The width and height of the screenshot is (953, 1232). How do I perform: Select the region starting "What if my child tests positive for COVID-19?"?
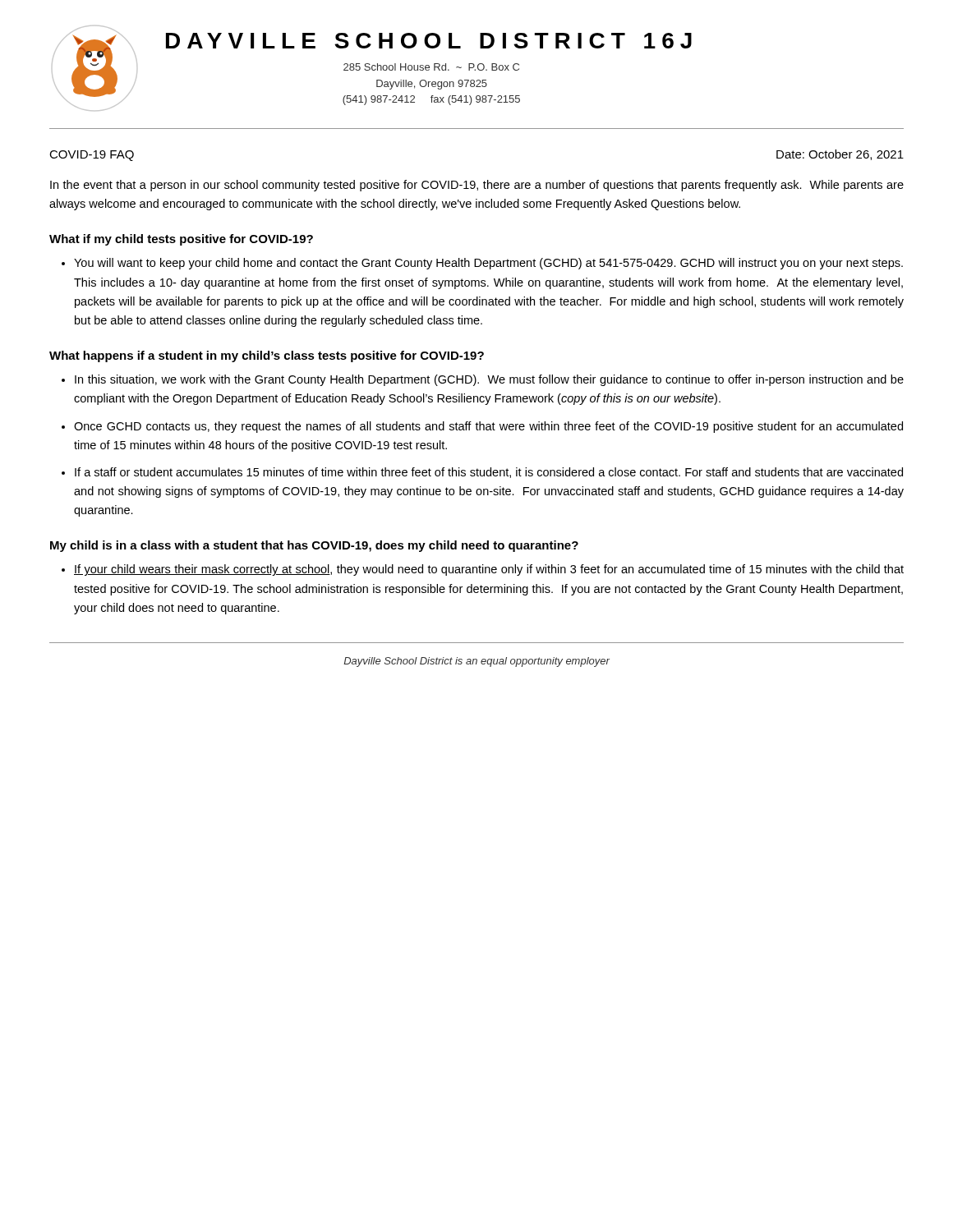point(181,239)
